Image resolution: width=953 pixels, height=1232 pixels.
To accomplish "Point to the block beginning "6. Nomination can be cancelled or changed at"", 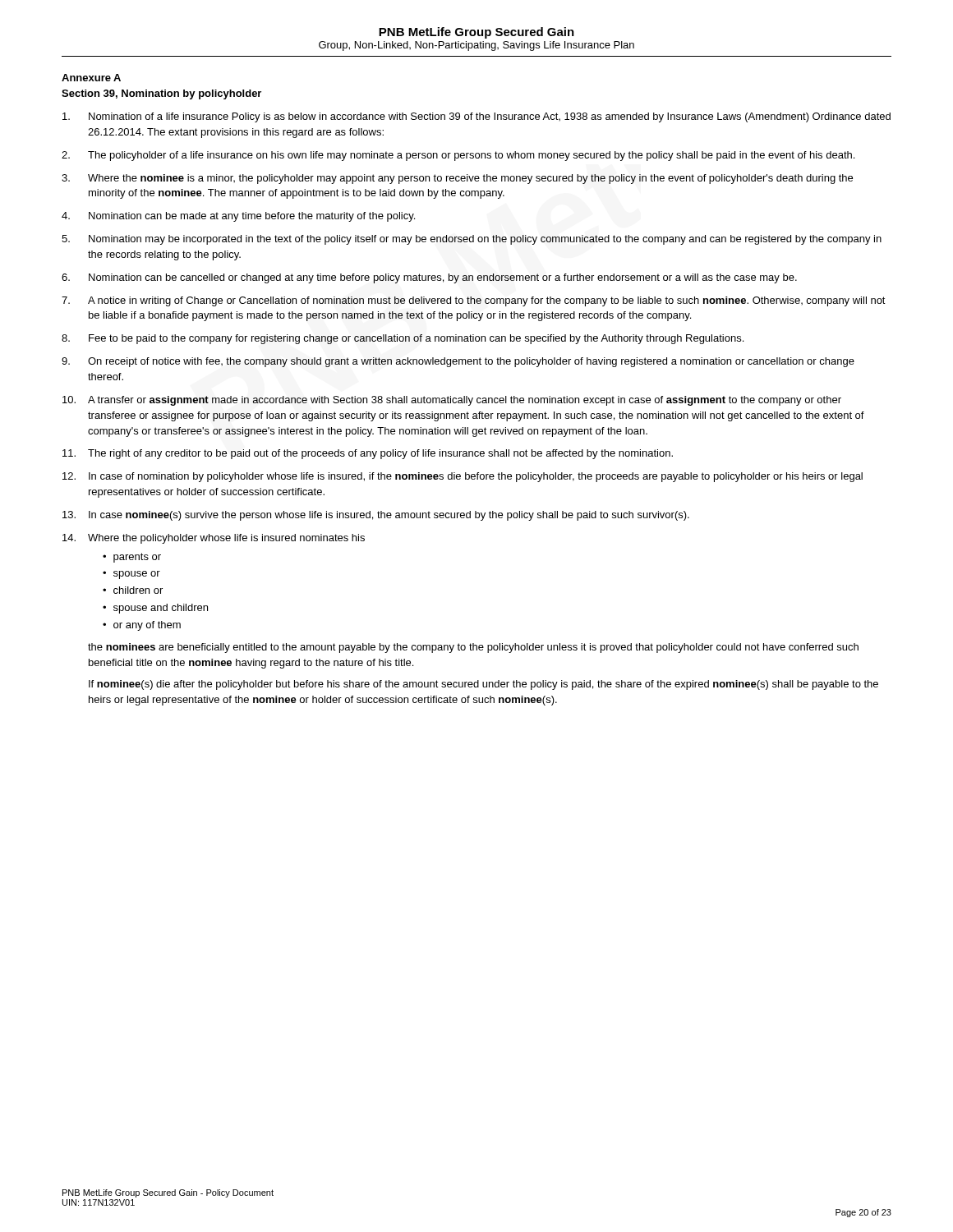I will 476,278.
